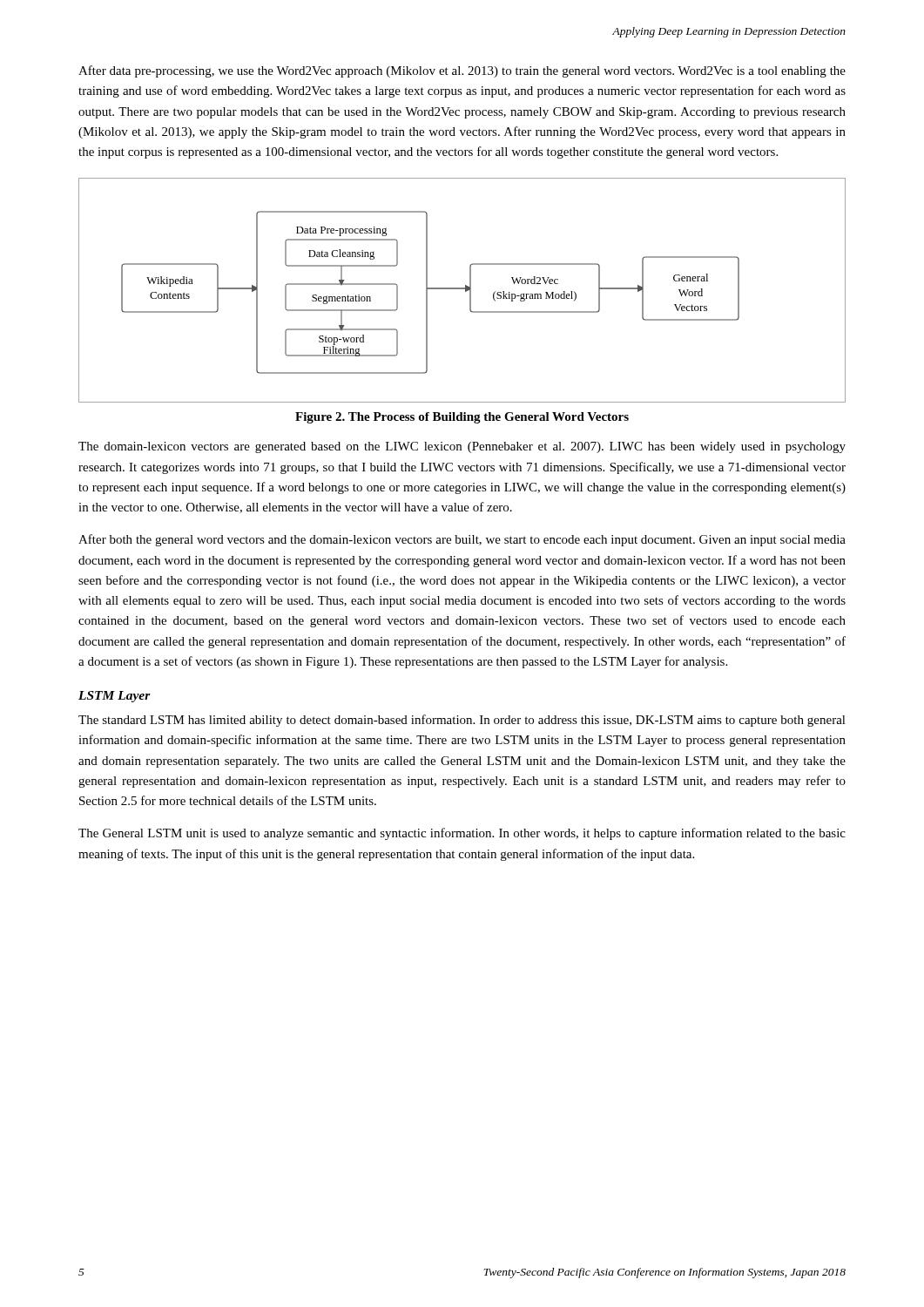The image size is (924, 1307).
Task: Select the text starting "The domain-lexicon vectors are"
Action: [x=462, y=477]
